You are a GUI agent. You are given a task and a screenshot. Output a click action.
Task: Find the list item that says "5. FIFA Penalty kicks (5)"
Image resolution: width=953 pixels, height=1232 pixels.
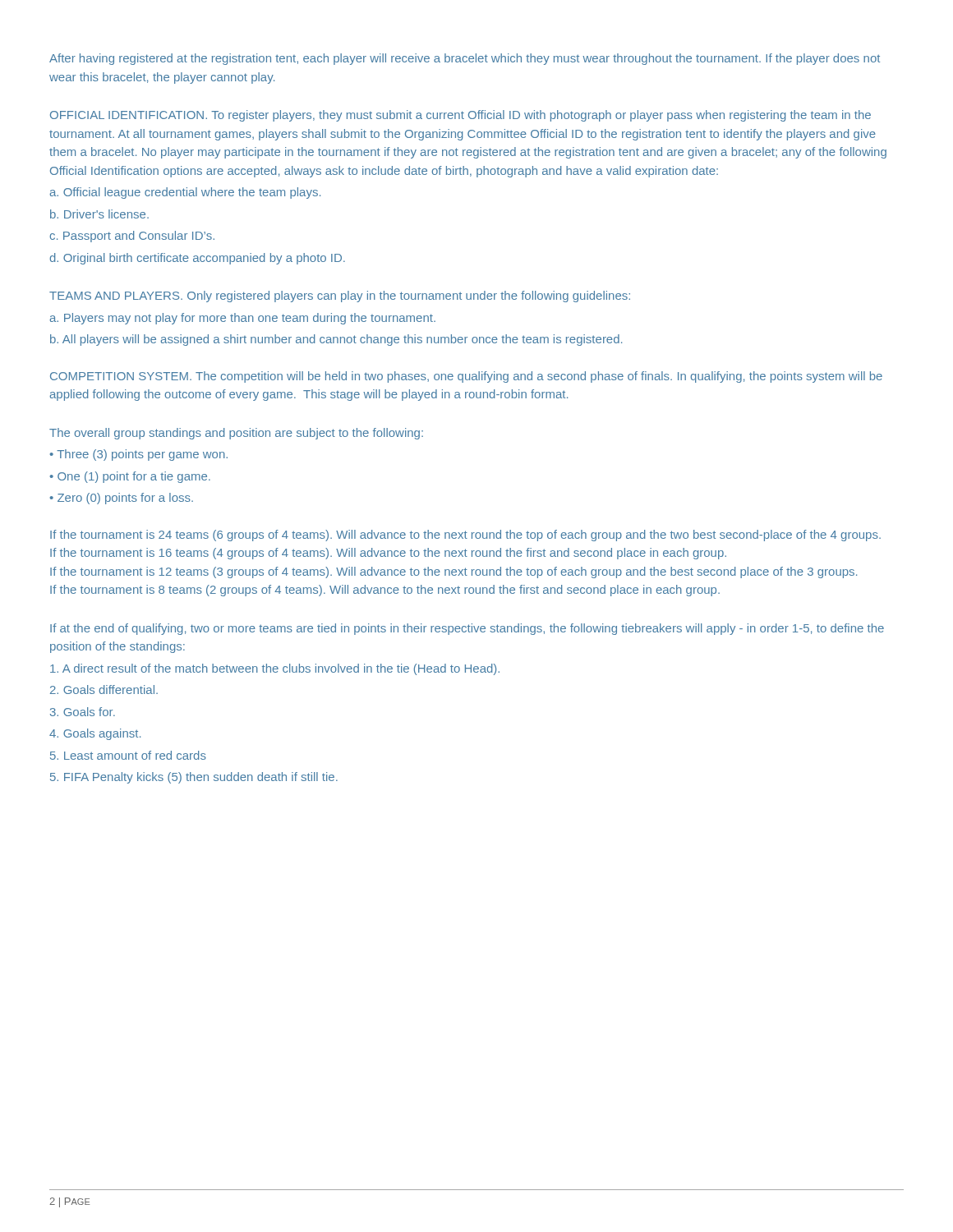tap(194, 777)
